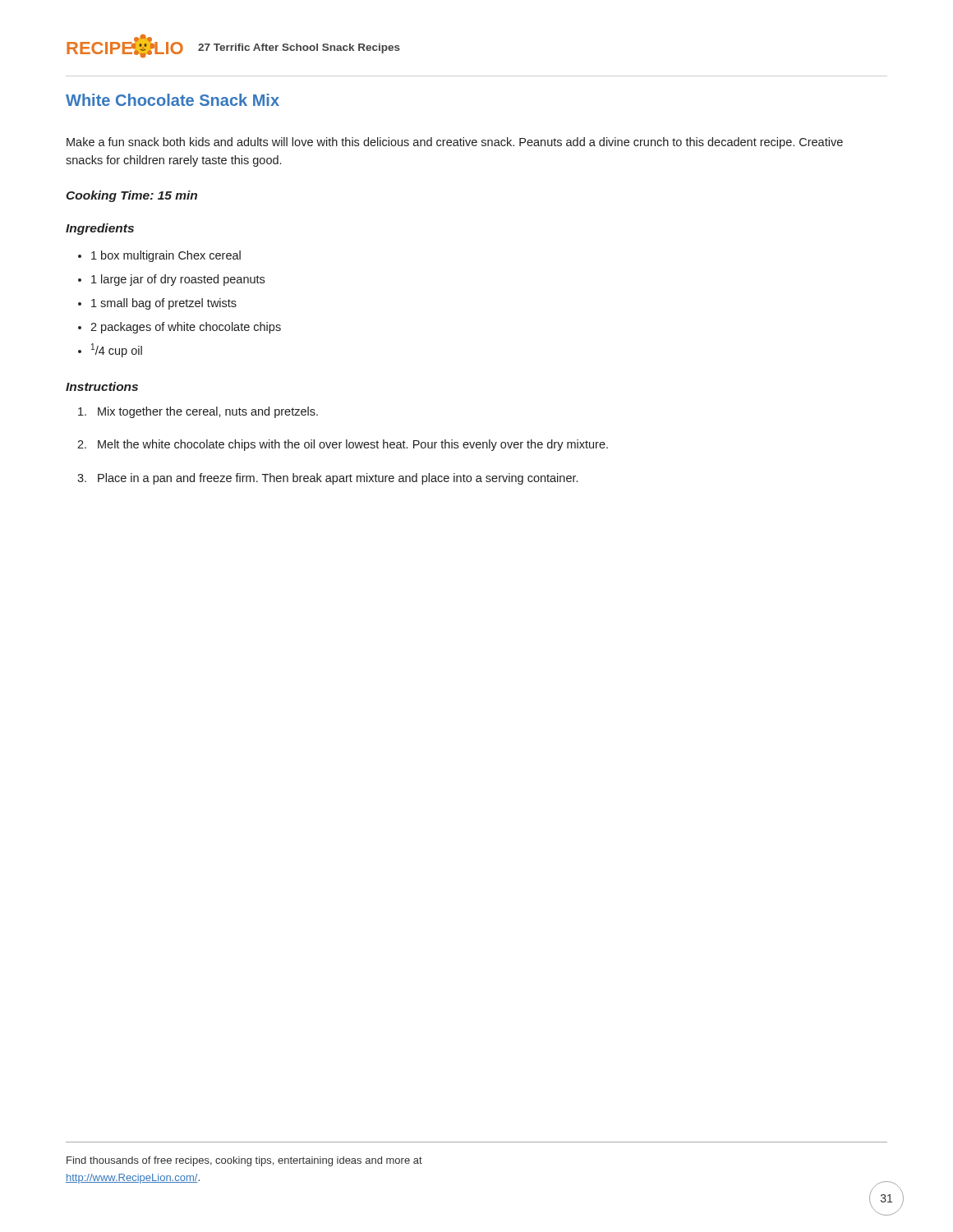Click on the text block starting "Cooking Time: 15 min"
Viewport: 953px width, 1232px height.
[132, 195]
